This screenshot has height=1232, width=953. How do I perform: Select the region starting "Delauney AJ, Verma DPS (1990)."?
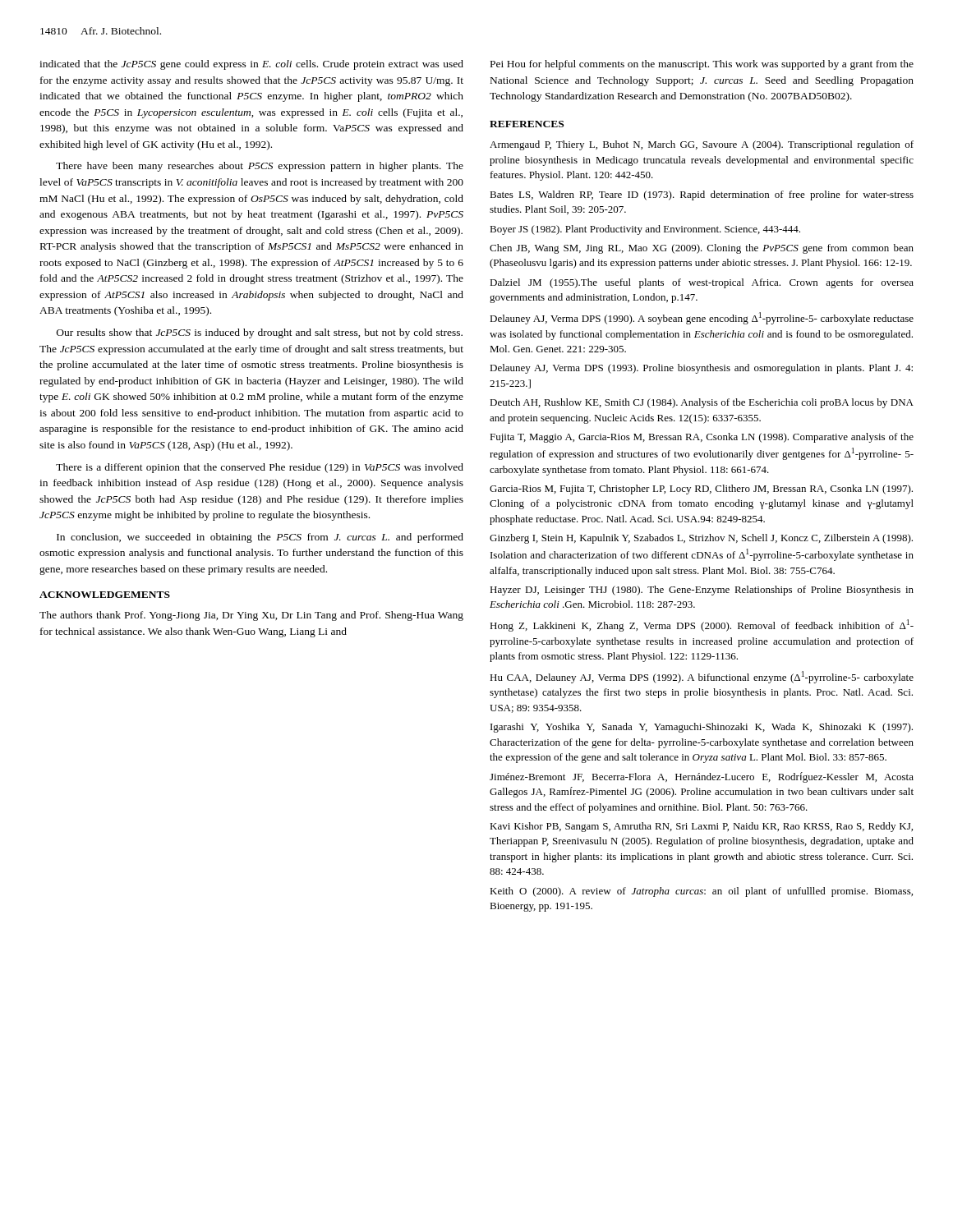[702, 333]
